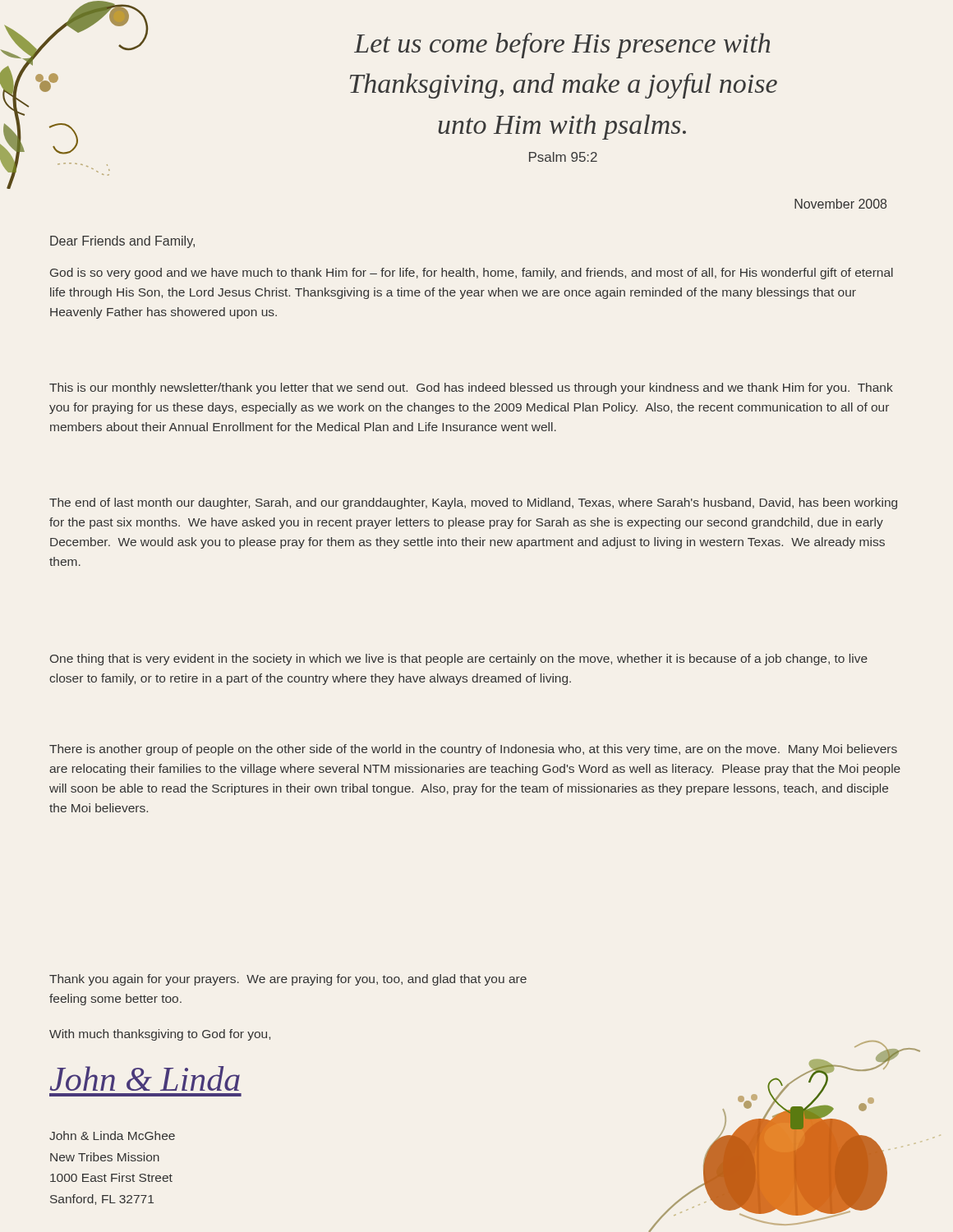Image resolution: width=953 pixels, height=1232 pixels.
Task: Locate the text with the text "With much thanksgiving to God for you,"
Action: point(160,1034)
